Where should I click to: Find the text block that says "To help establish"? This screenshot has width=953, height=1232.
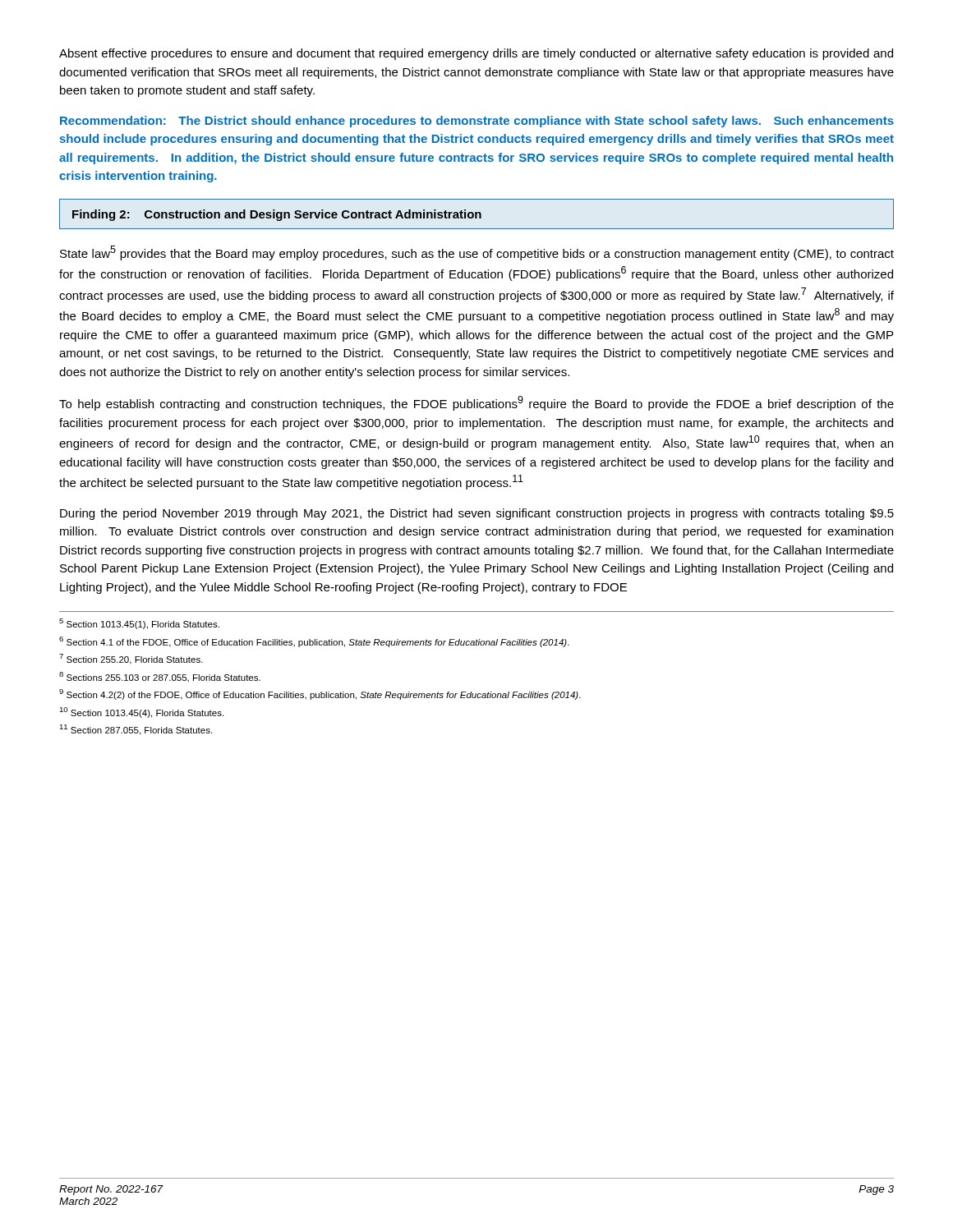476,442
